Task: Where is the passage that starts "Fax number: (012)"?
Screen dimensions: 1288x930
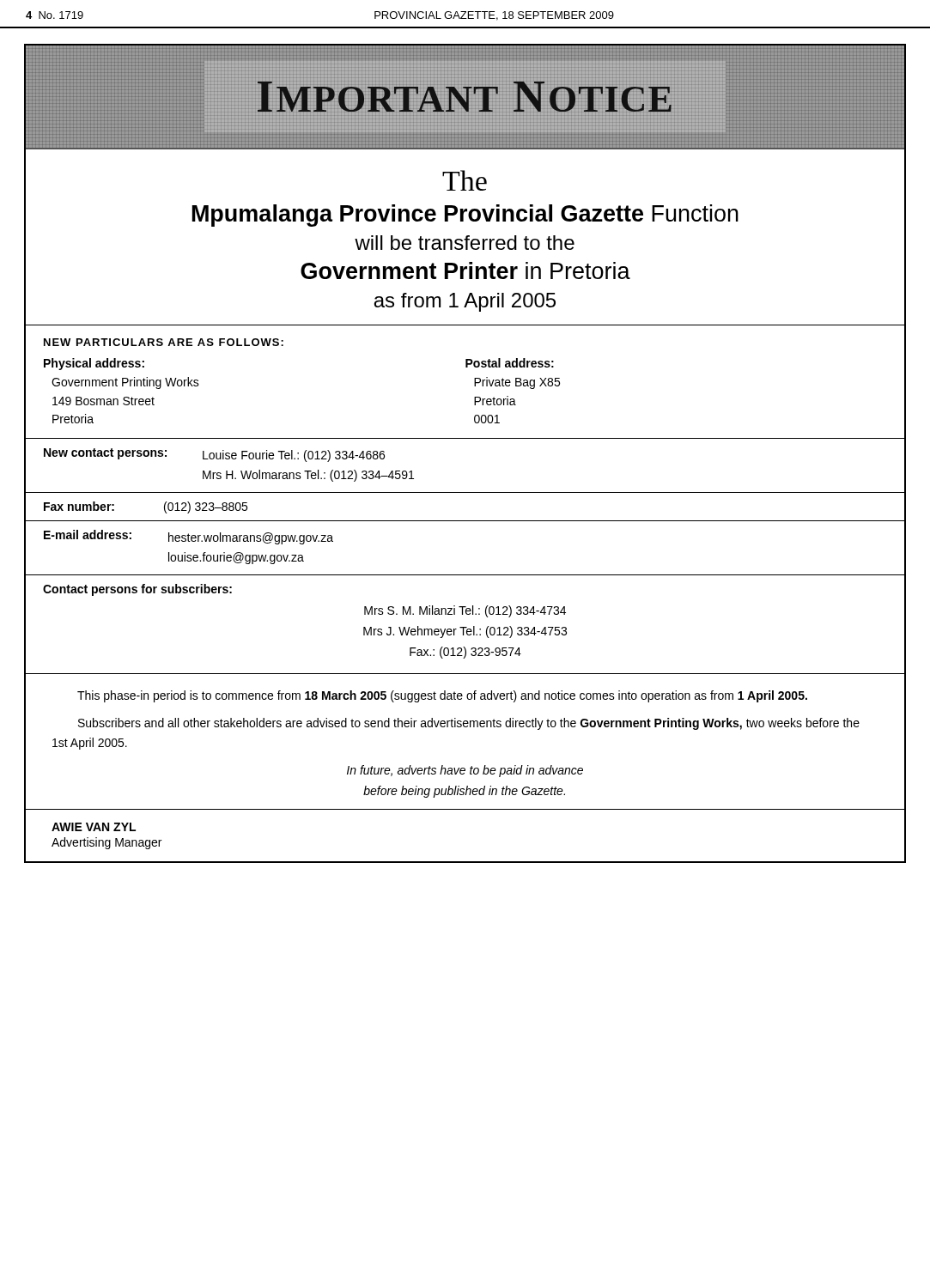Action: [x=77, y=507]
